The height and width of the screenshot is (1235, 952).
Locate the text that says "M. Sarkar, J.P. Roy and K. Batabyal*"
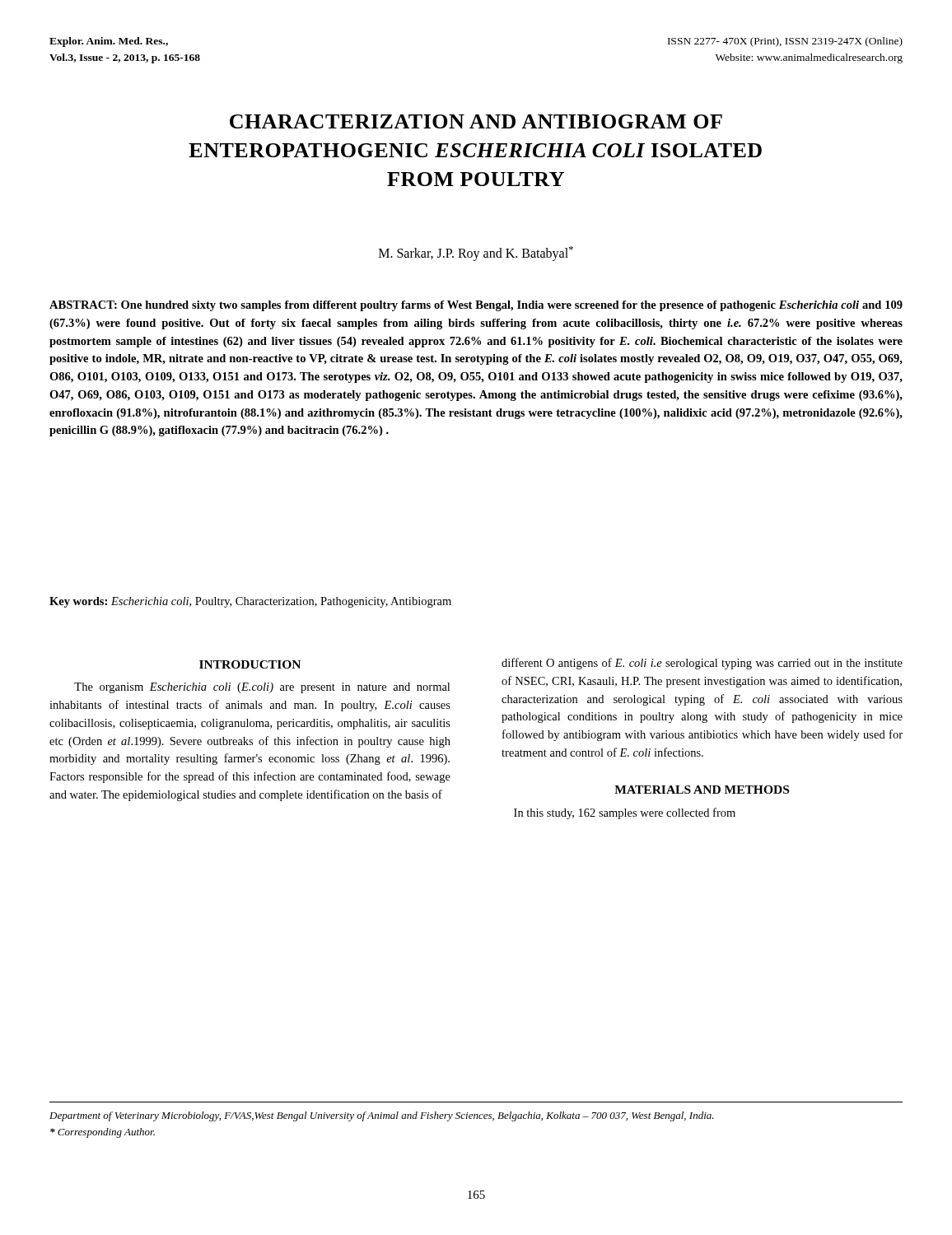(476, 252)
